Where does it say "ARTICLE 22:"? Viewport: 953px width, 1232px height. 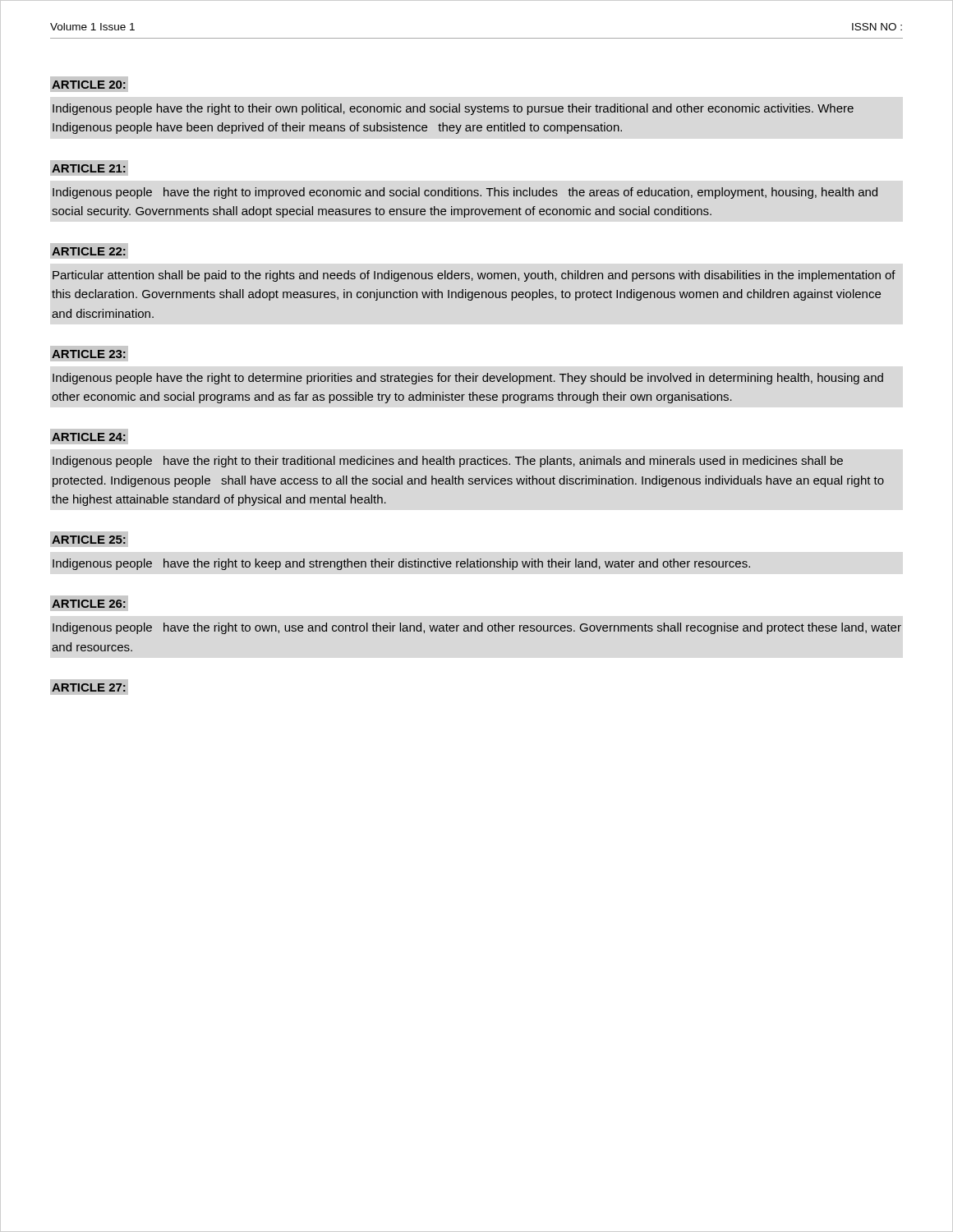point(89,251)
